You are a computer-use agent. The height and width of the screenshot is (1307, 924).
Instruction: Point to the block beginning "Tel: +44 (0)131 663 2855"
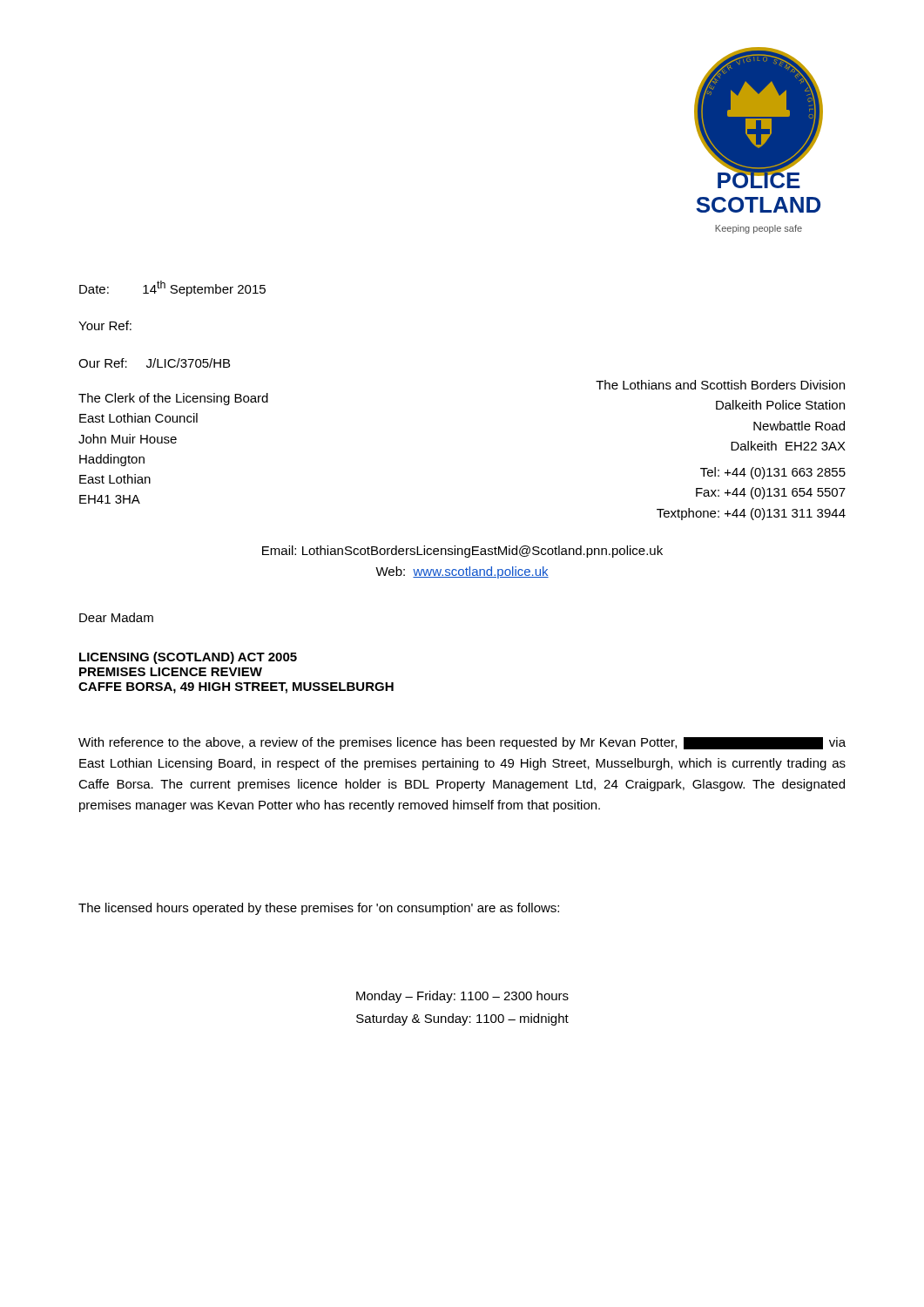click(751, 492)
